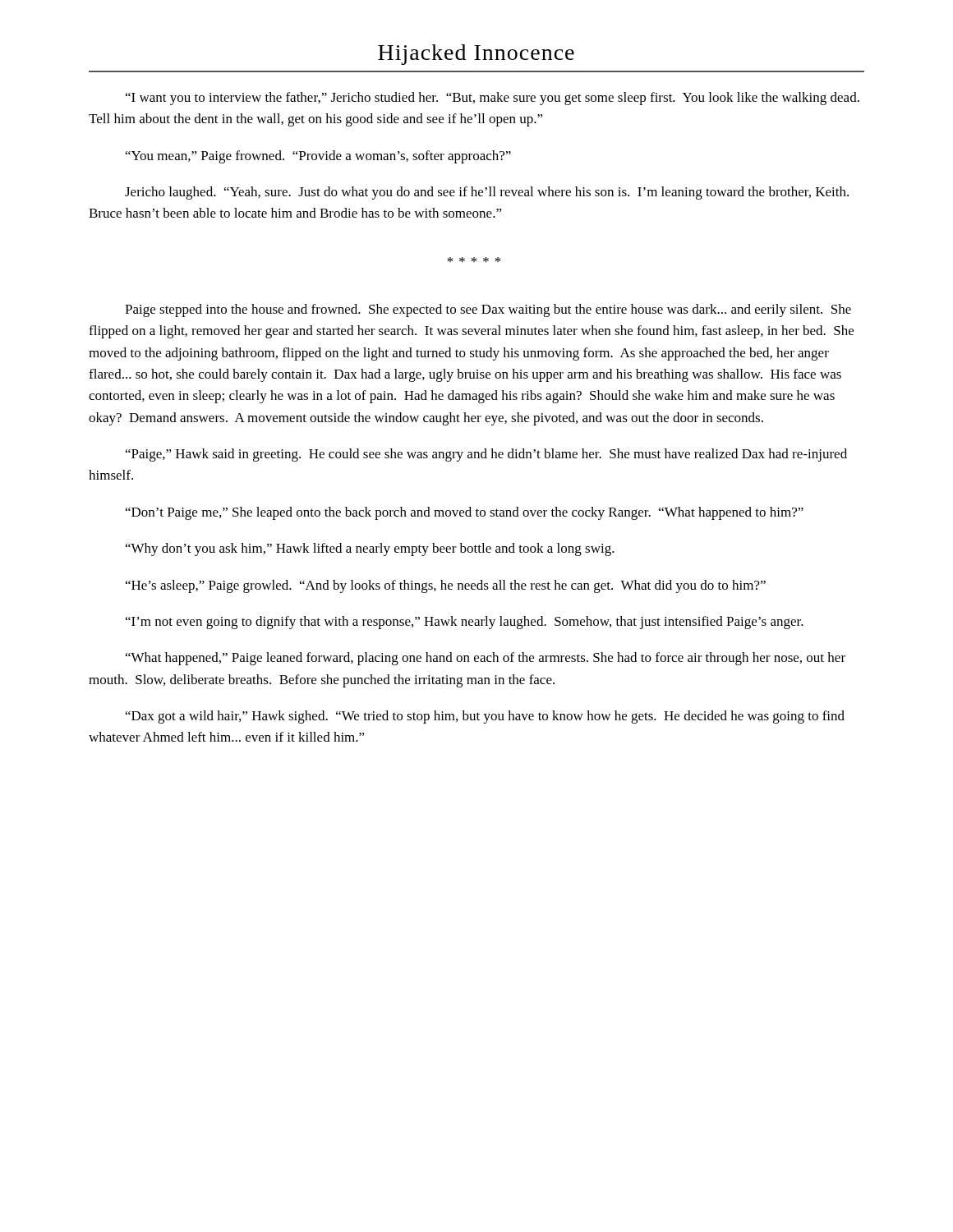Viewport: 953px width, 1232px height.
Task: Click on the text block that says "“Don’t Paige me,”"
Action: (x=464, y=512)
